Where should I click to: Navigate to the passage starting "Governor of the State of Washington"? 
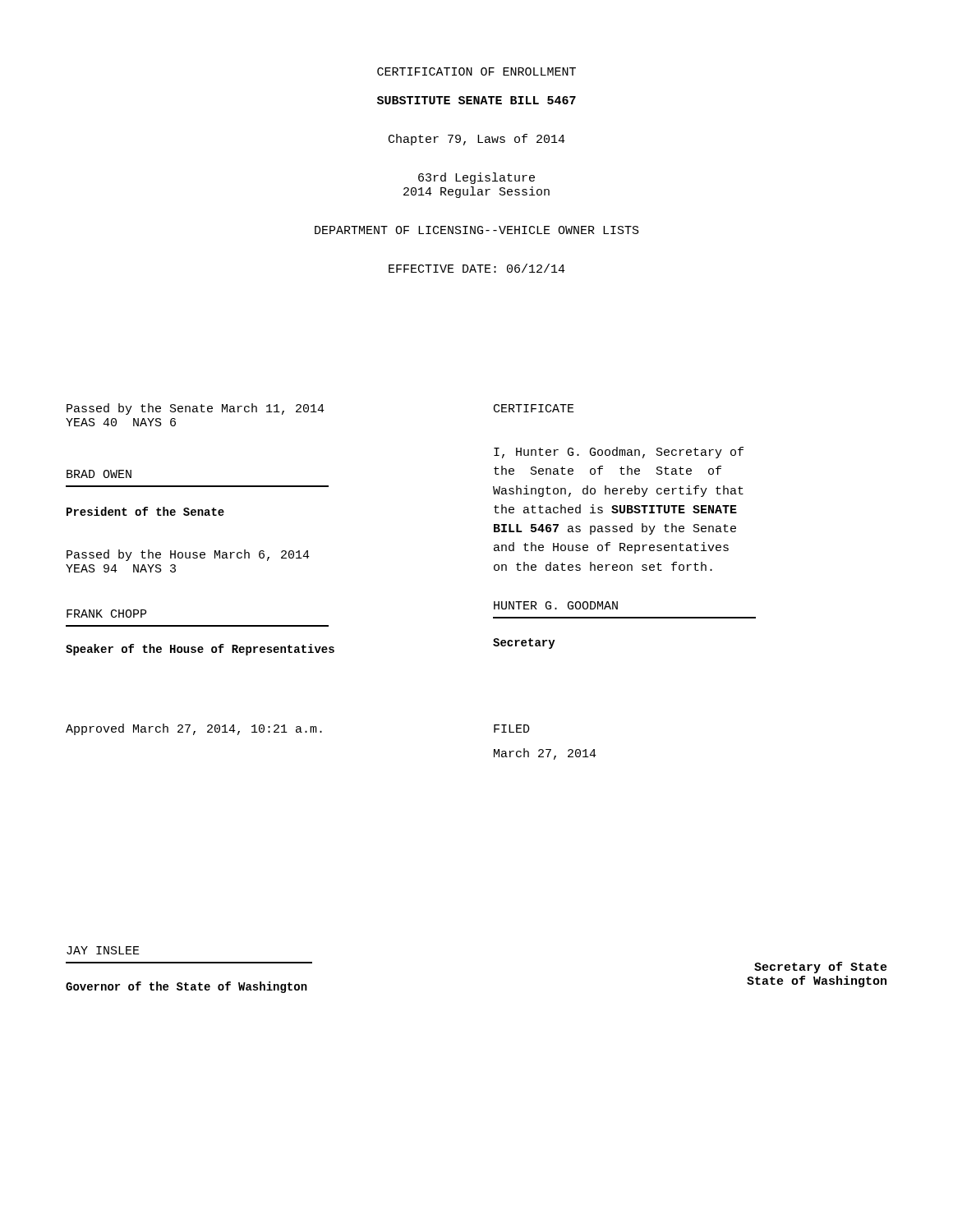[187, 987]
